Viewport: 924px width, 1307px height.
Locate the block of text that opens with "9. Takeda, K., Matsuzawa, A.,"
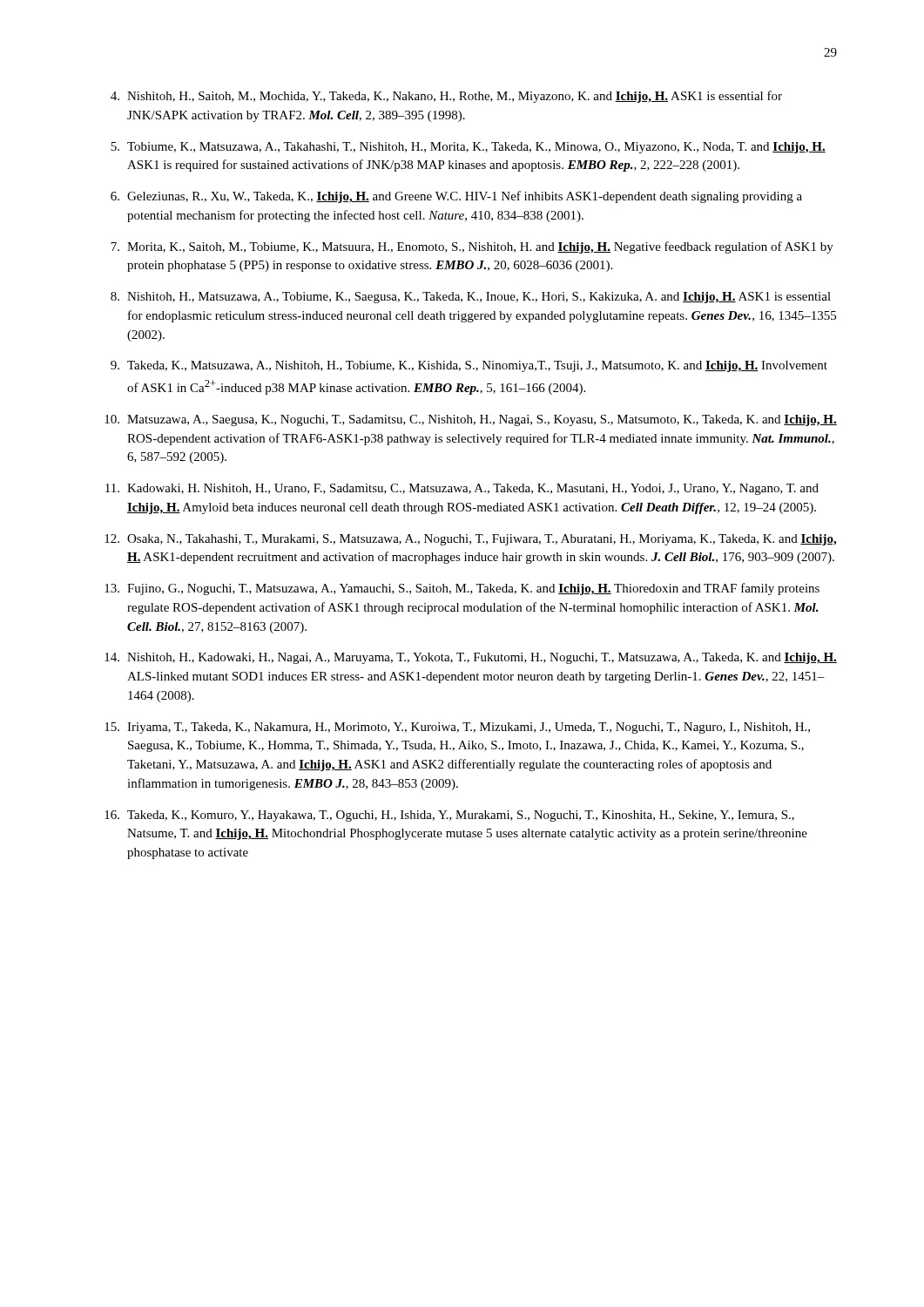(462, 377)
